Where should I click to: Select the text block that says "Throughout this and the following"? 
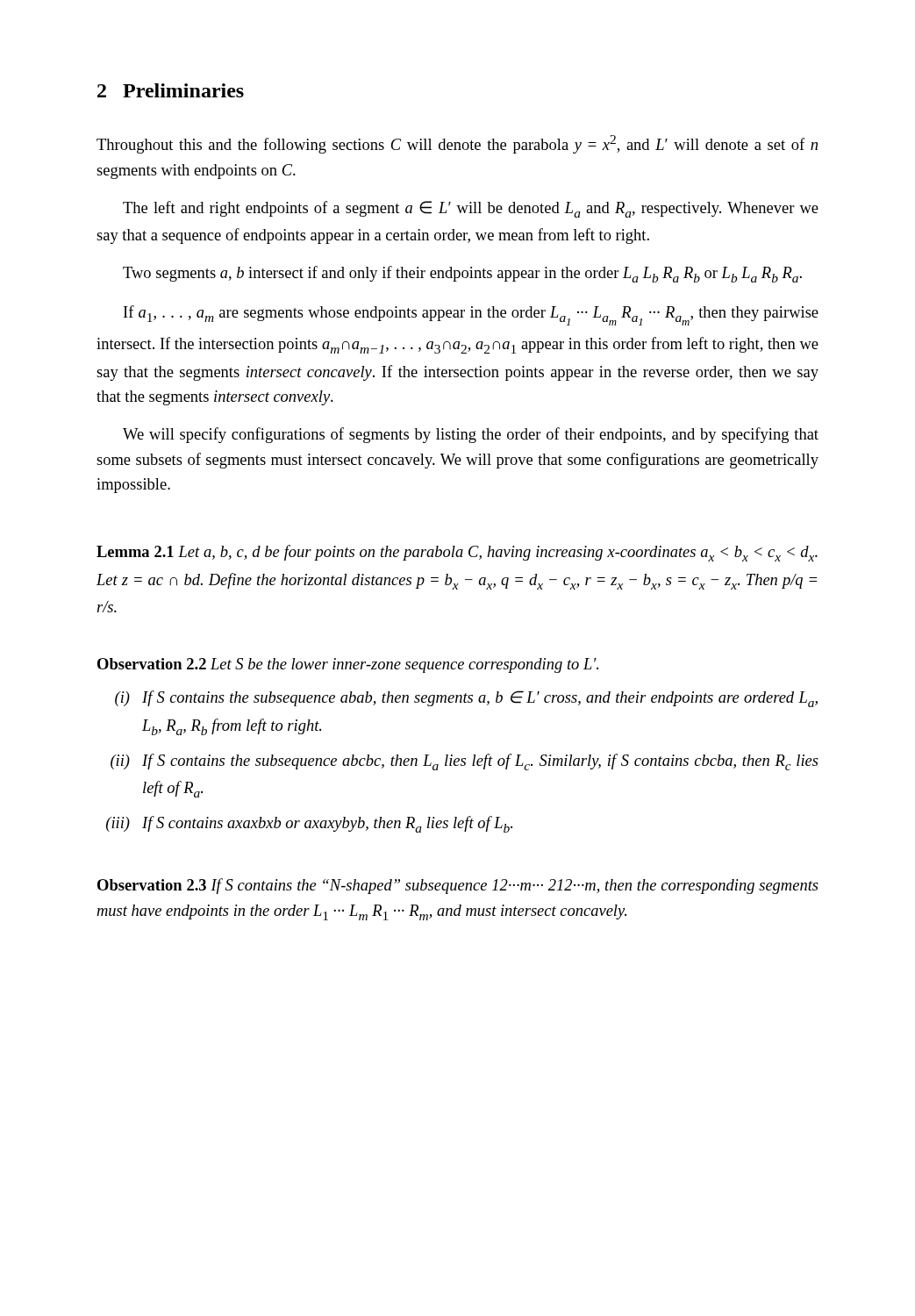tap(458, 156)
